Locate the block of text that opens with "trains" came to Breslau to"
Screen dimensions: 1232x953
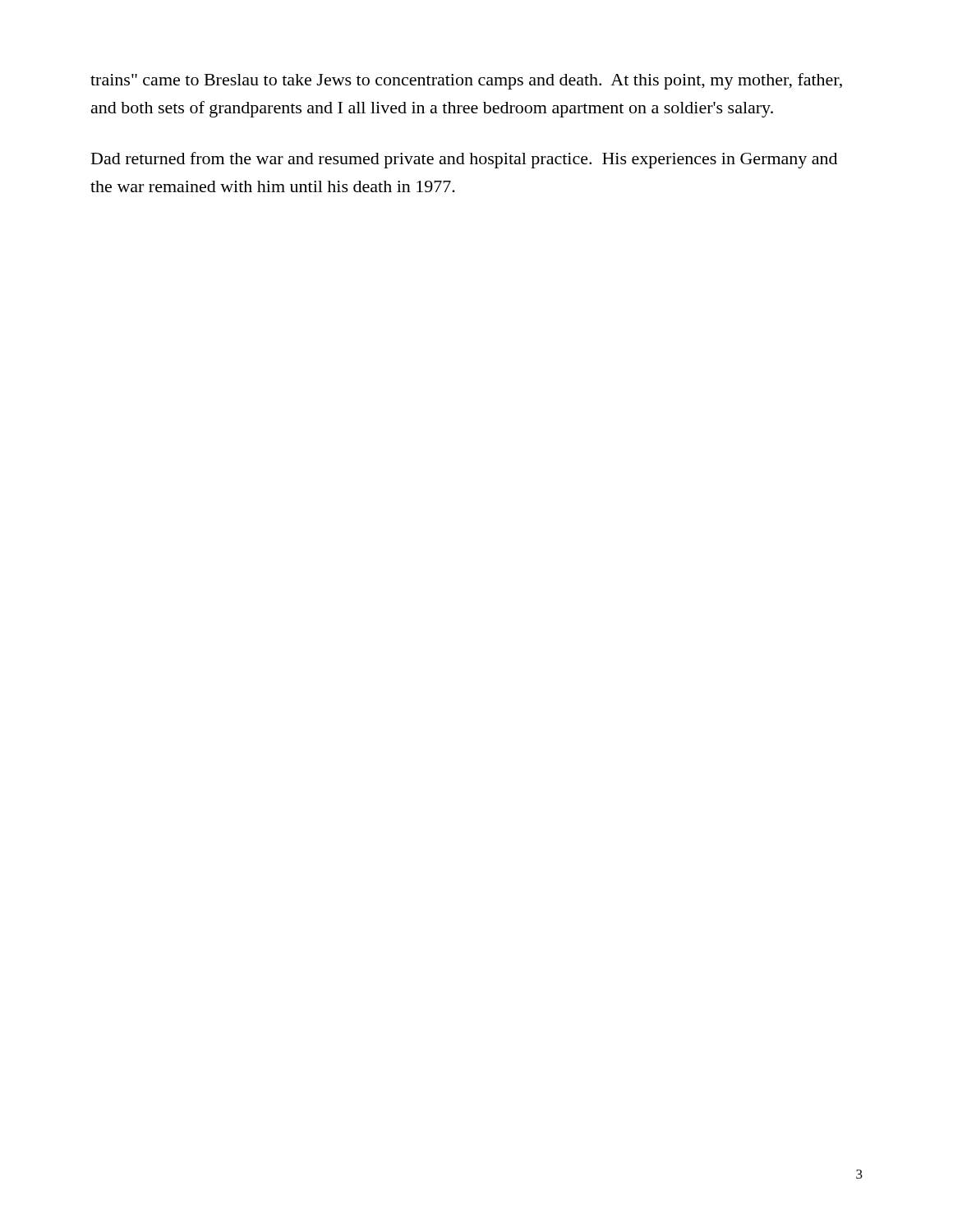[x=467, y=93]
